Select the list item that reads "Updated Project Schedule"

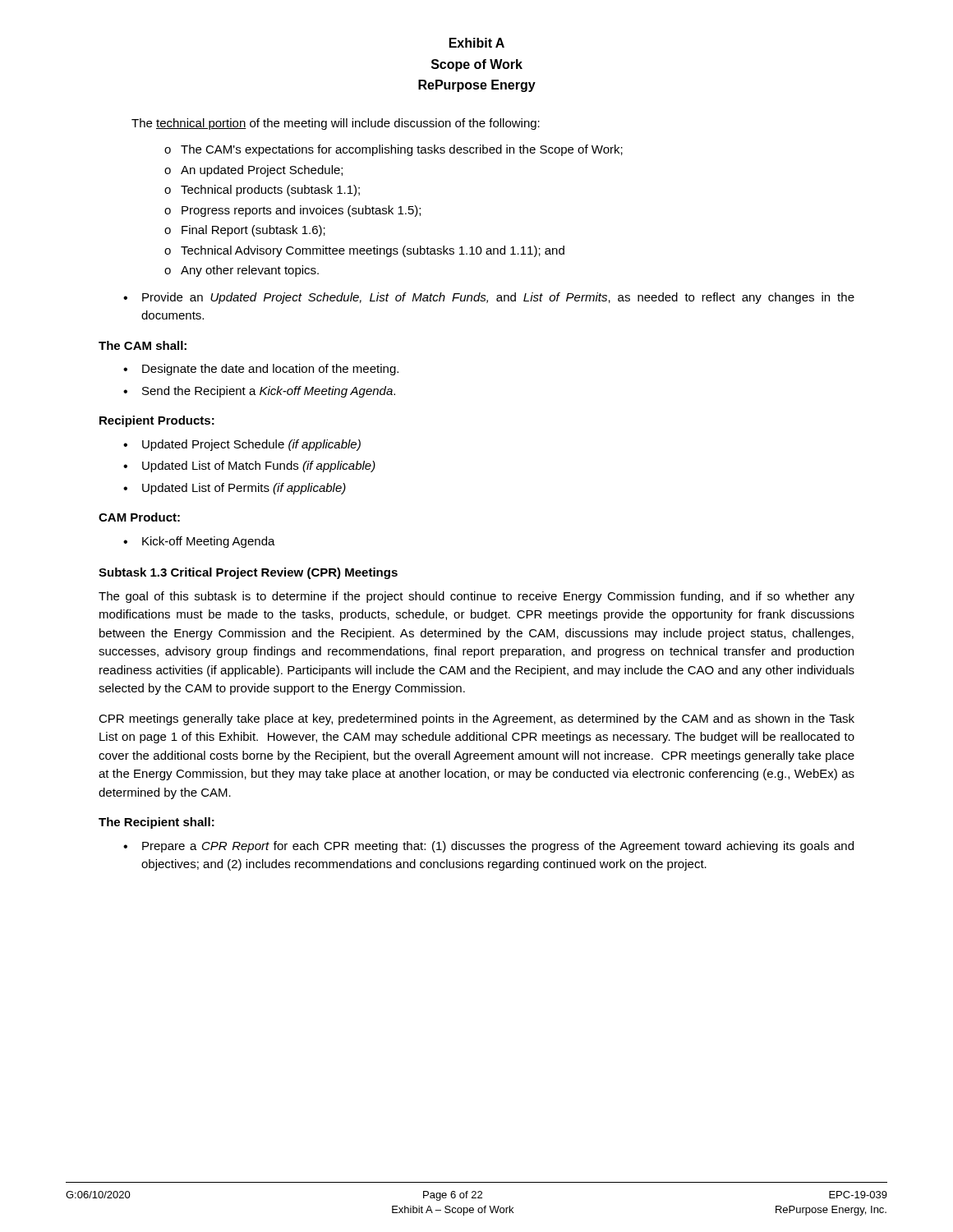[251, 444]
